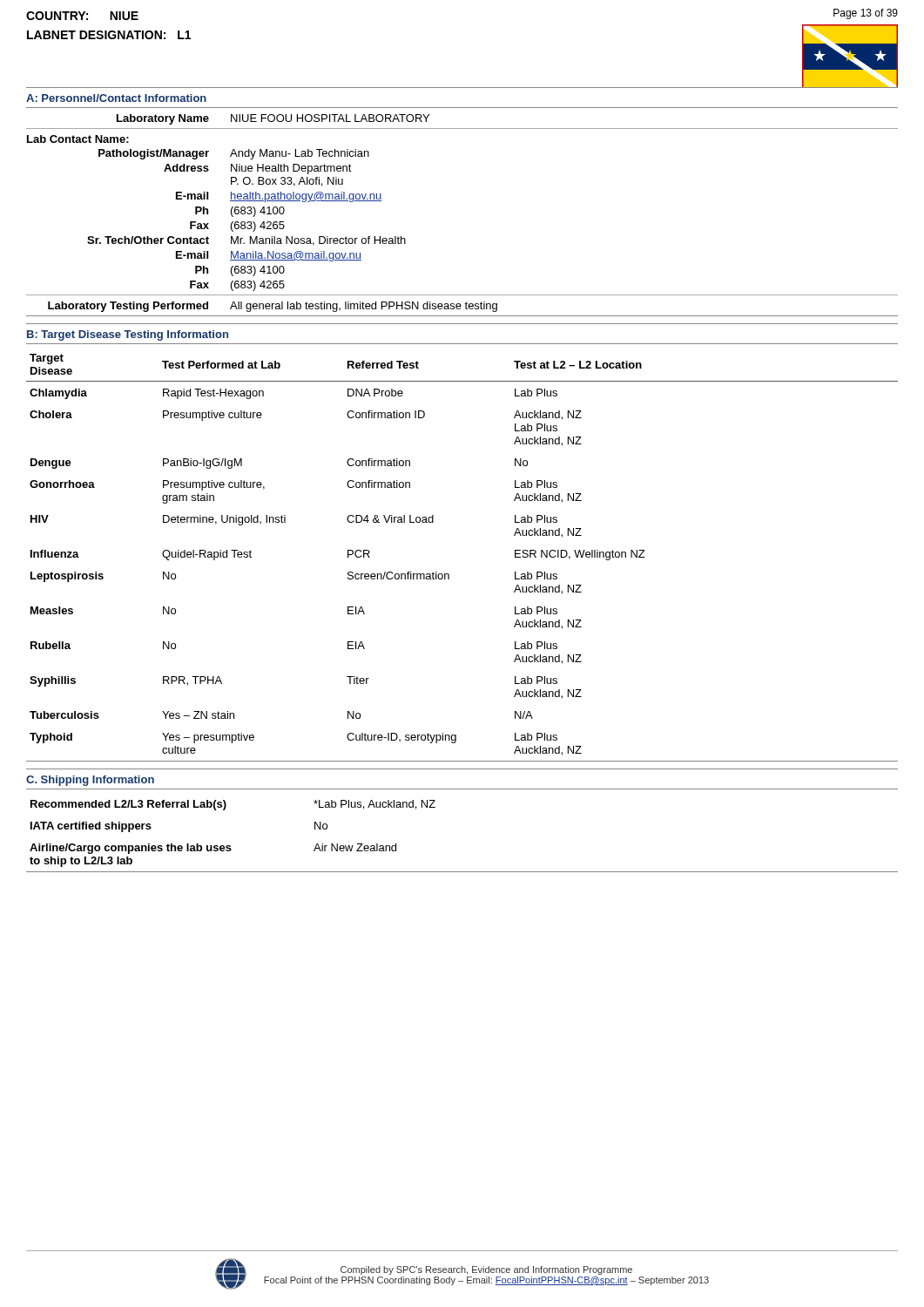924x1307 pixels.
Task: Find the table that mentions "Air New Zealand"
Action: tap(462, 833)
